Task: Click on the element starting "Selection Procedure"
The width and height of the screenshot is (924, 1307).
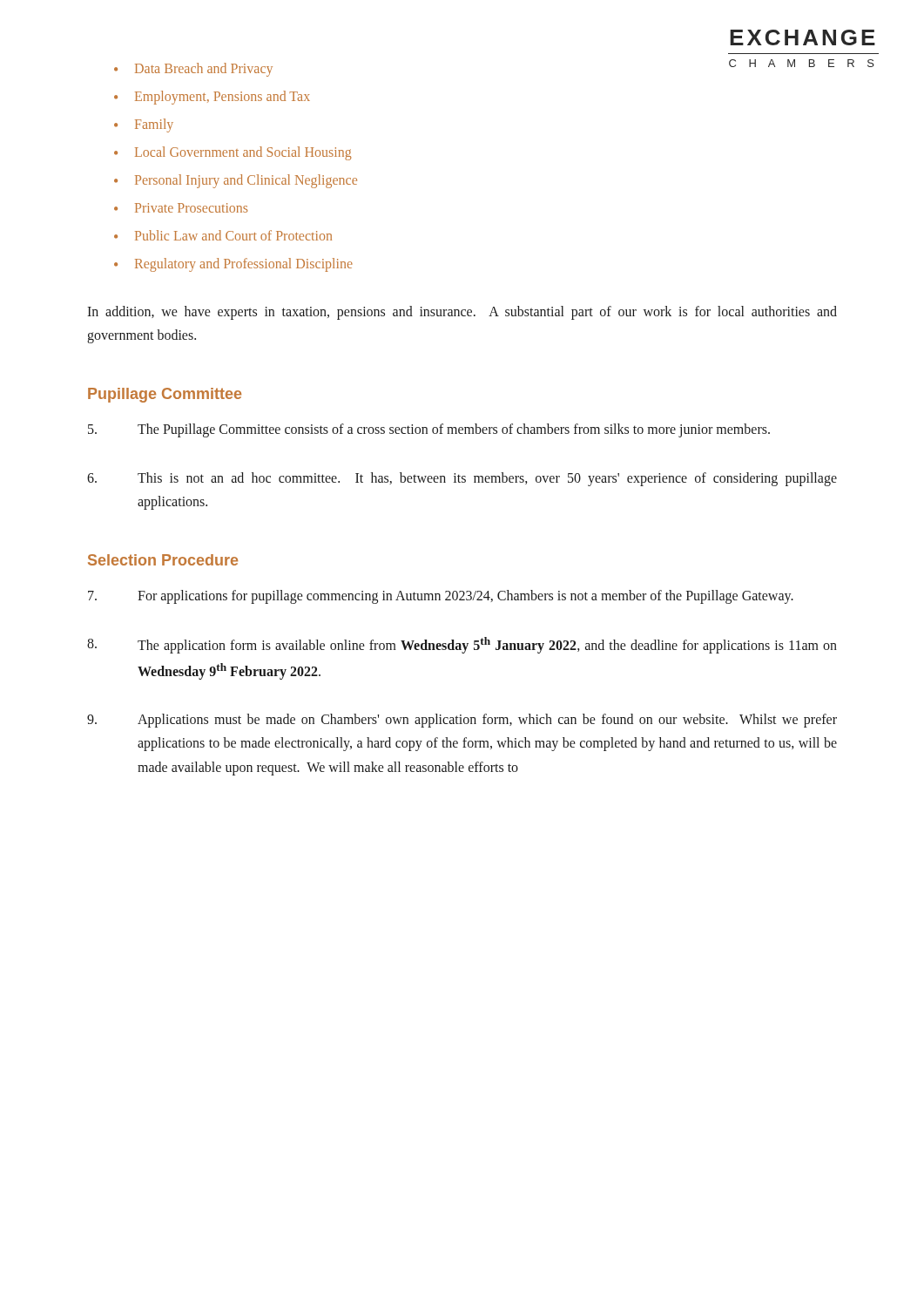Action: (x=163, y=560)
